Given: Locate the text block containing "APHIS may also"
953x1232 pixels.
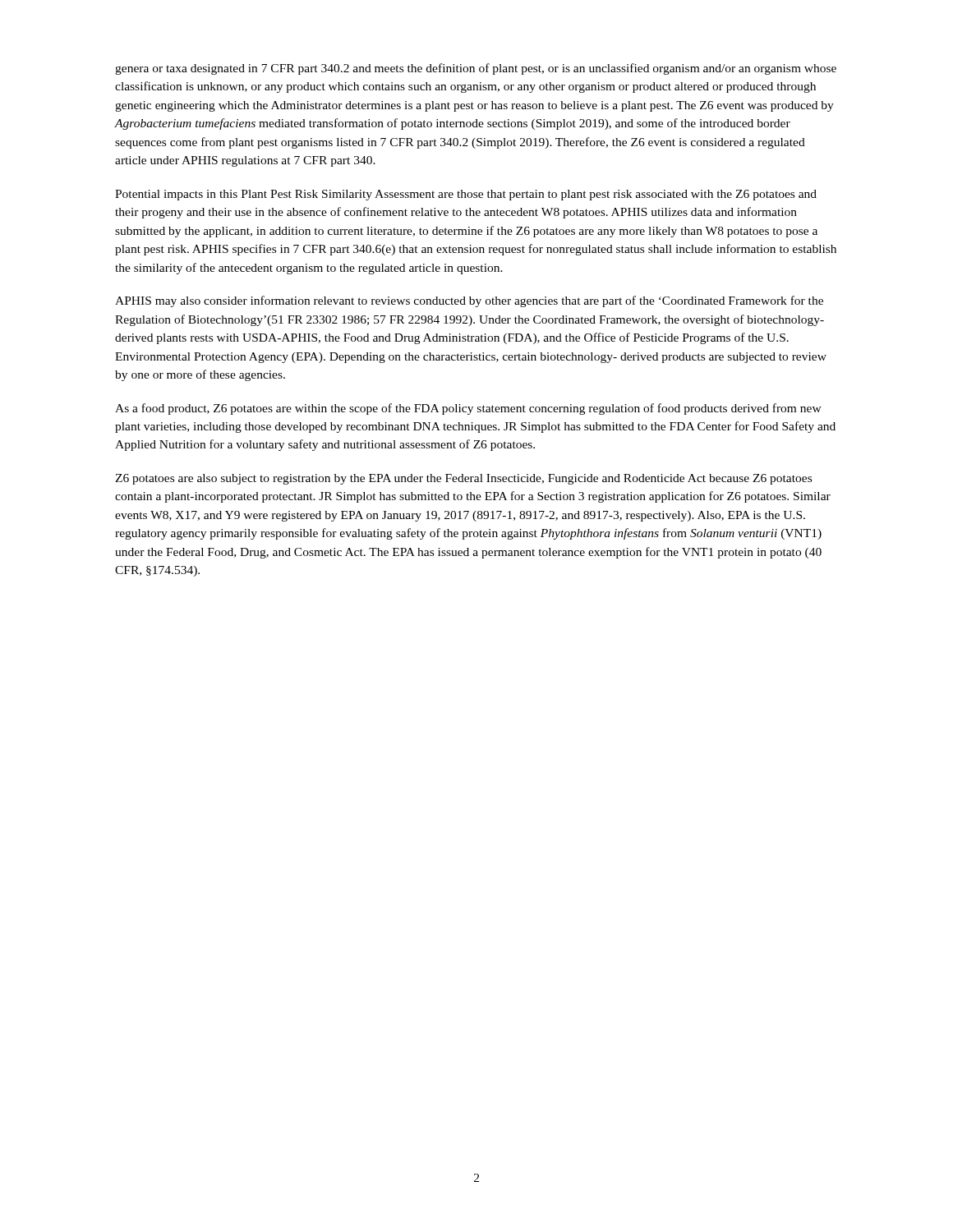Looking at the screenshot, I should (471, 337).
